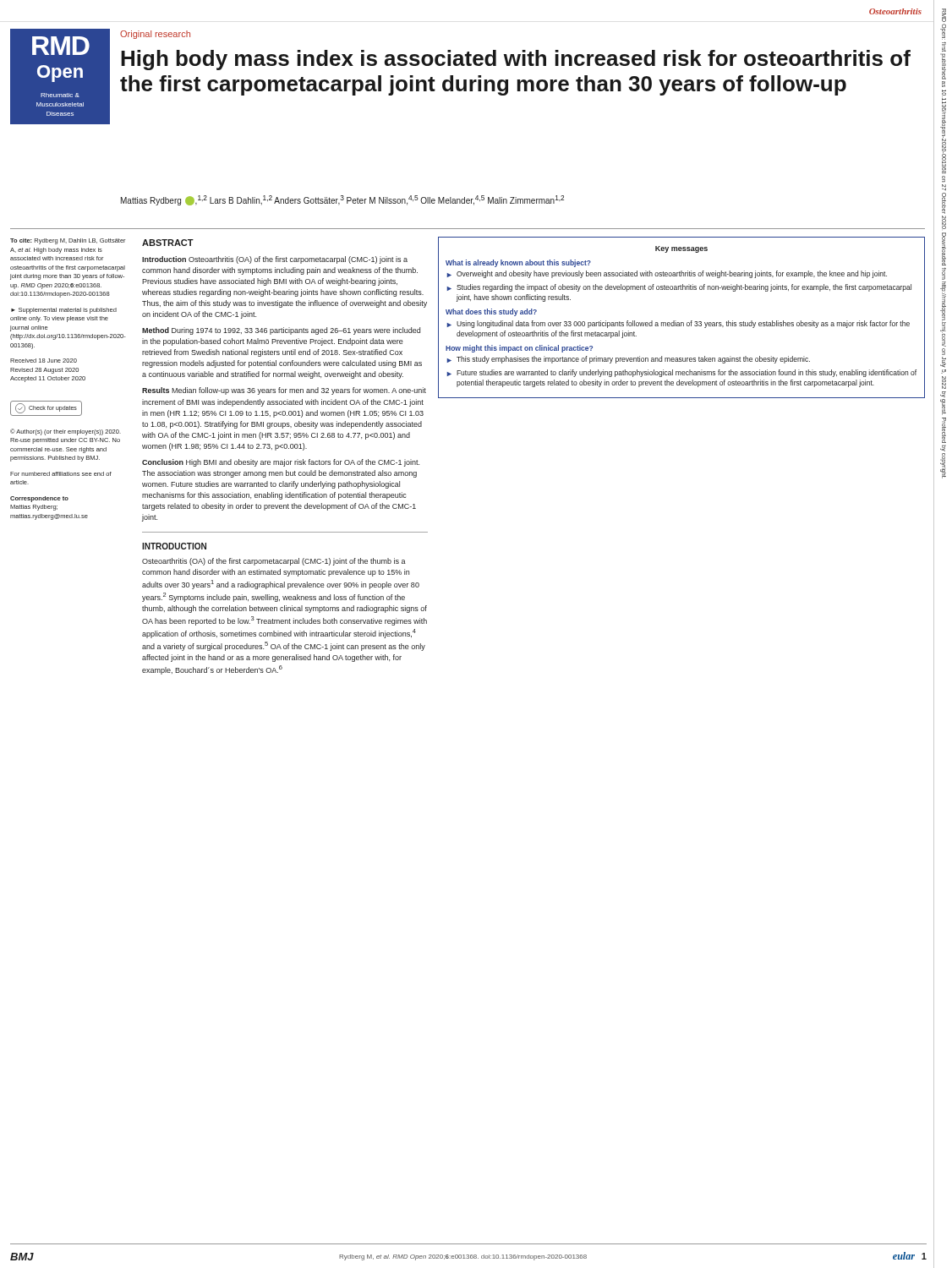Select the block starting "Correspondence to Mattias Rydberg; mattias.rydberg@med.lu.se"
This screenshot has height=1268, width=952.
49,507
